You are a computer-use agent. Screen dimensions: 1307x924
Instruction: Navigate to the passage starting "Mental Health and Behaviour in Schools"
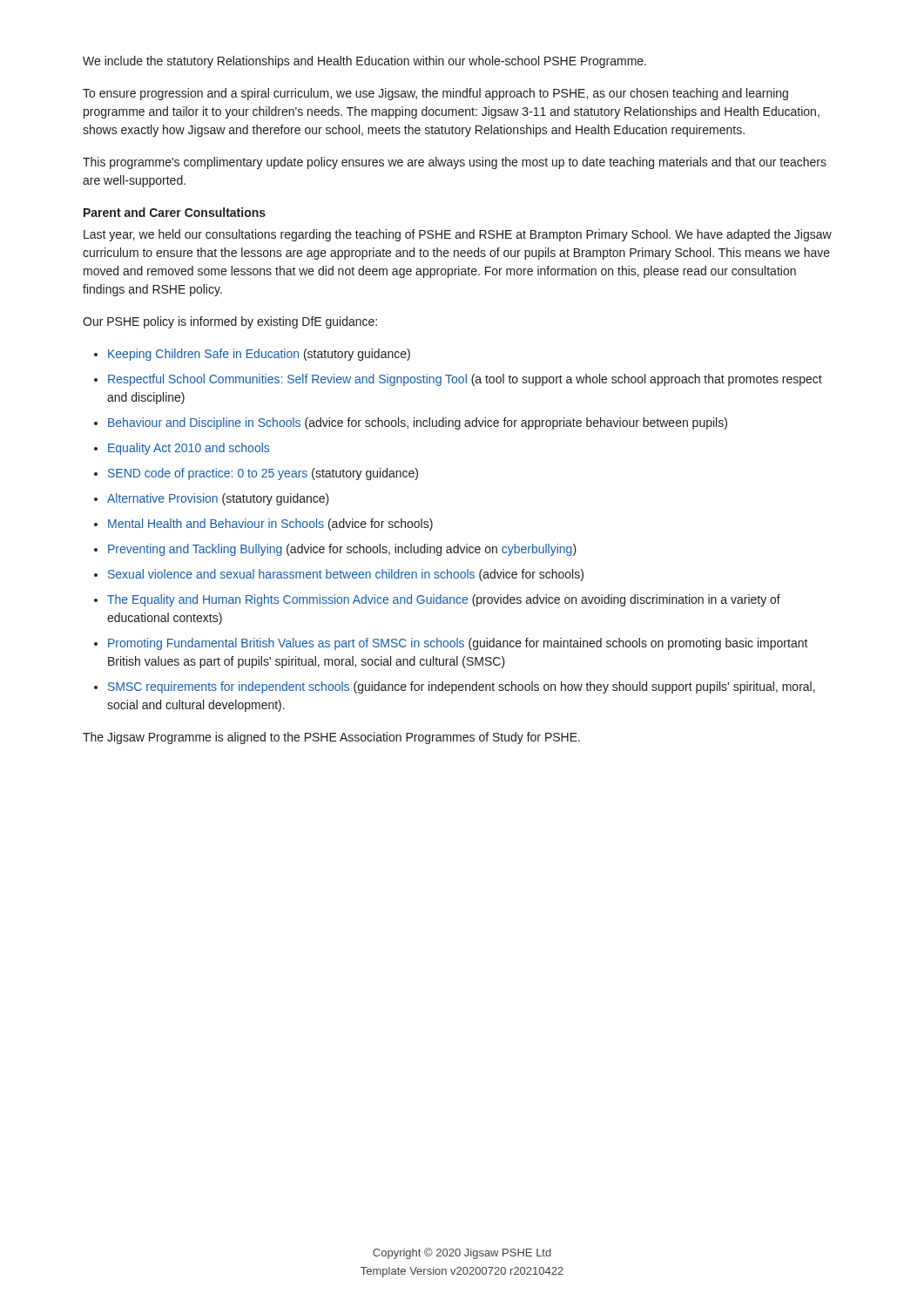tap(270, 525)
